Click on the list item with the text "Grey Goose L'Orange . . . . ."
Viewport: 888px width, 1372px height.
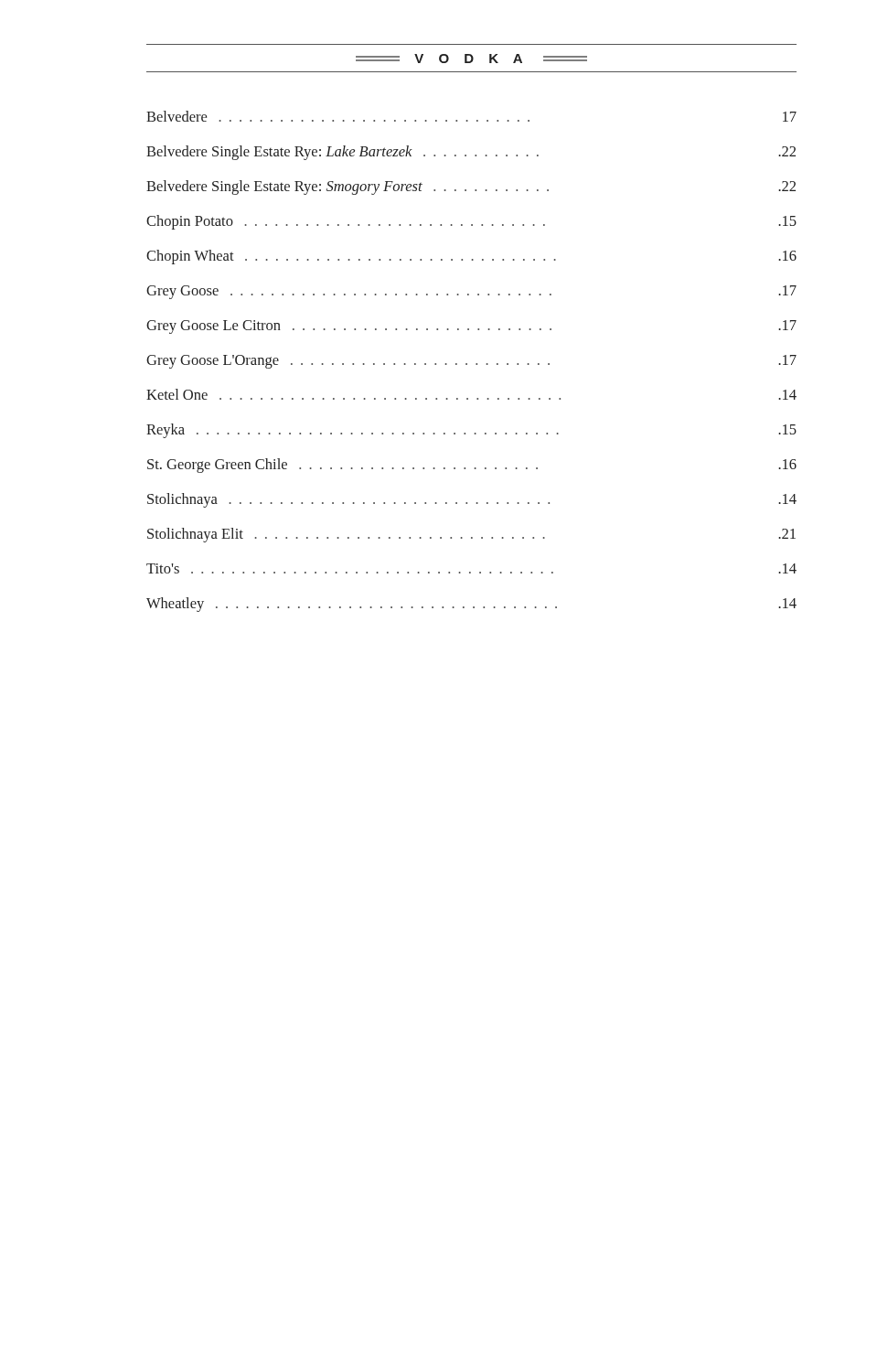click(471, 360)
